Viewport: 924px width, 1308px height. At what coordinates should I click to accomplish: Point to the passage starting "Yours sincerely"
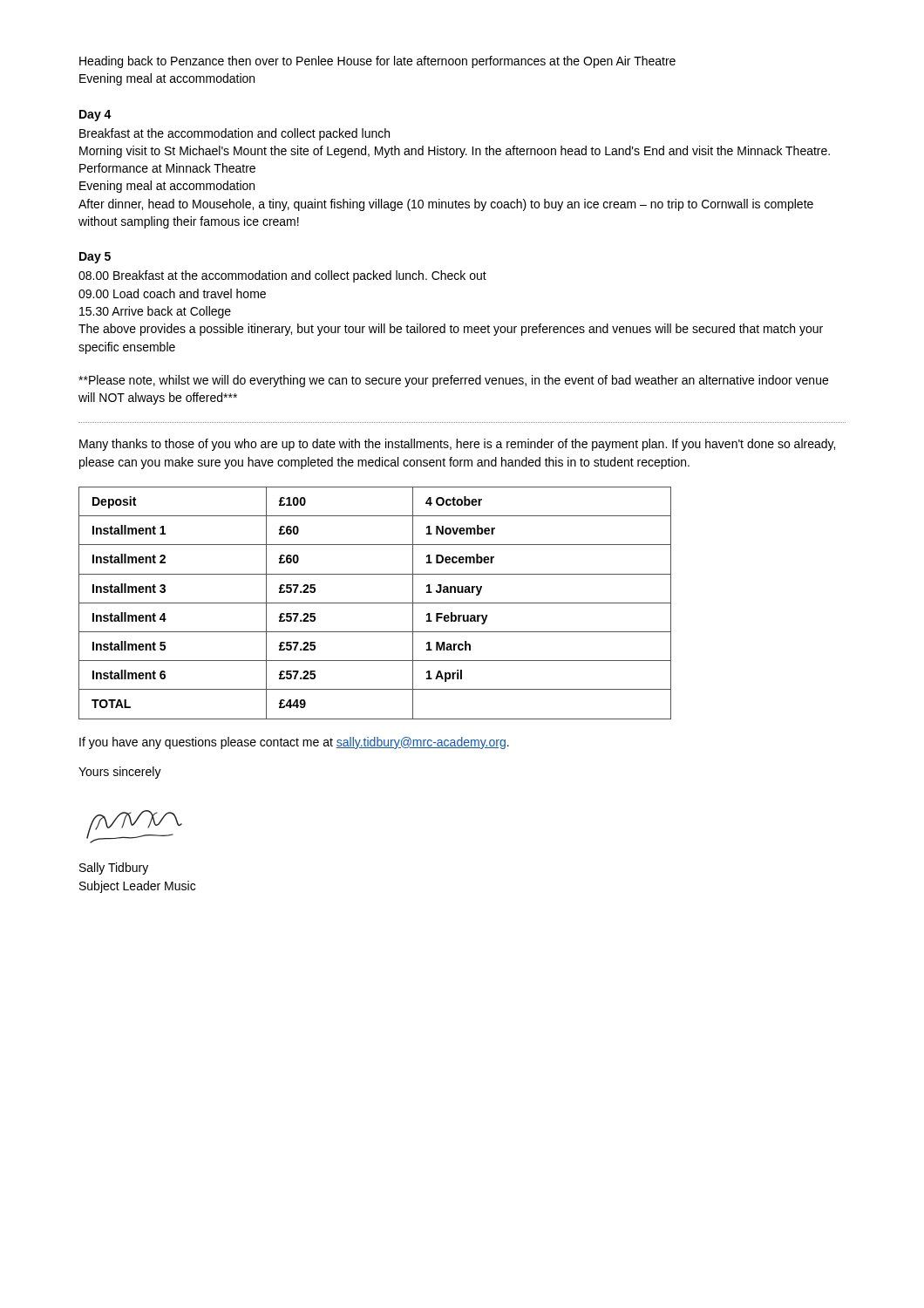(x=120, y=771)
